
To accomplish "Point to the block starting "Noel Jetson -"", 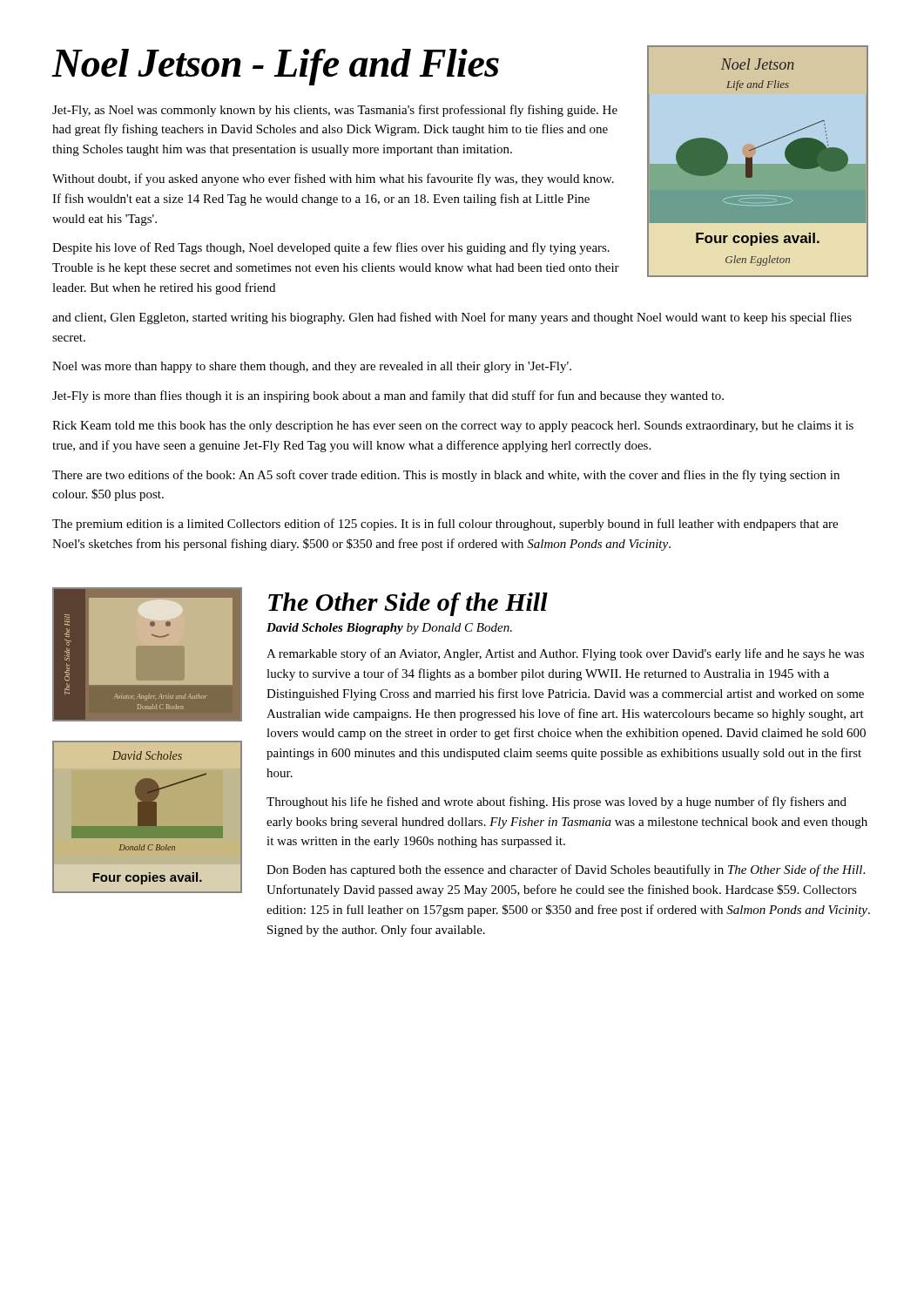I will [337, 64].
